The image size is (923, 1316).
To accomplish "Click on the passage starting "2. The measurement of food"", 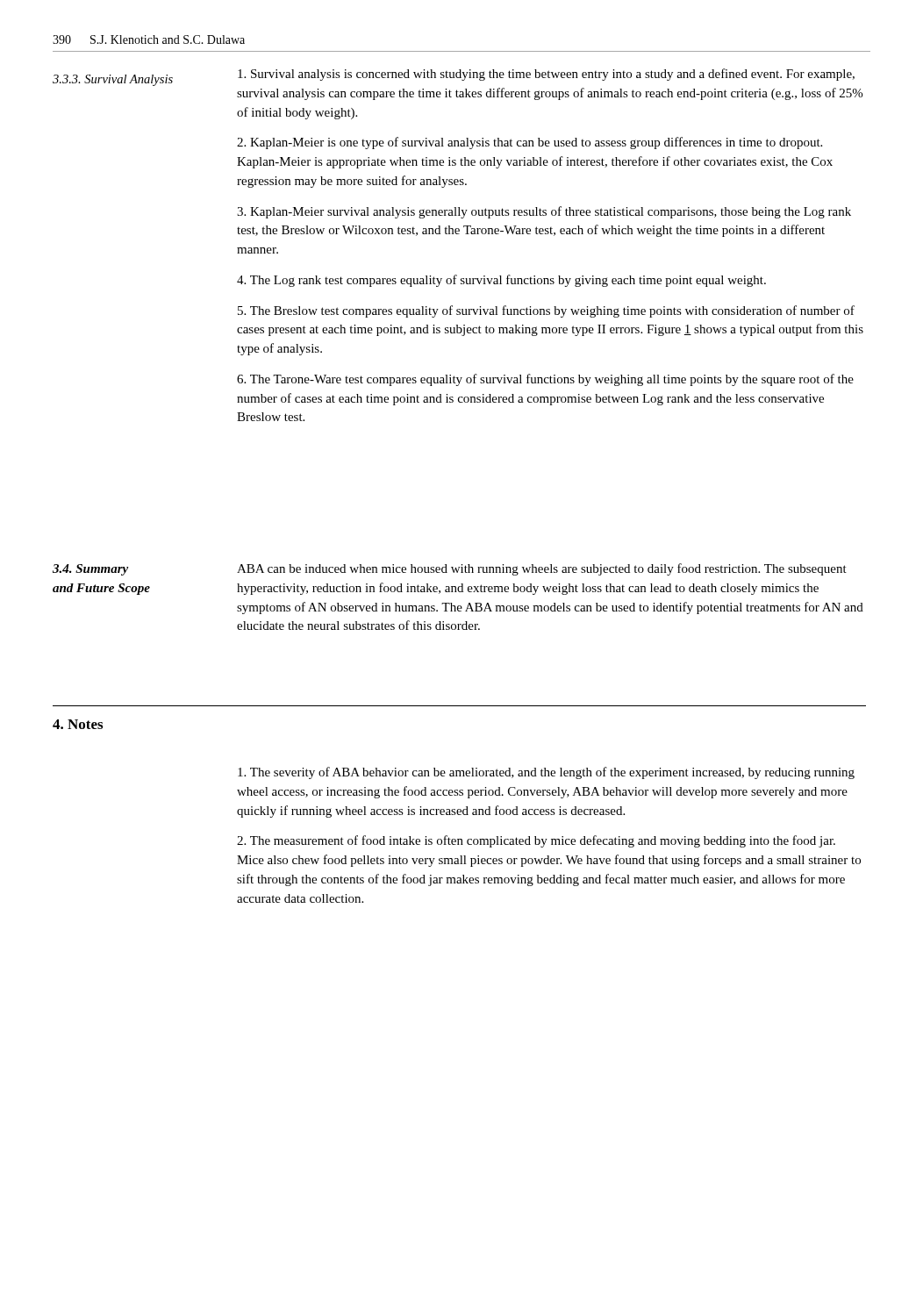I will 549,869.
